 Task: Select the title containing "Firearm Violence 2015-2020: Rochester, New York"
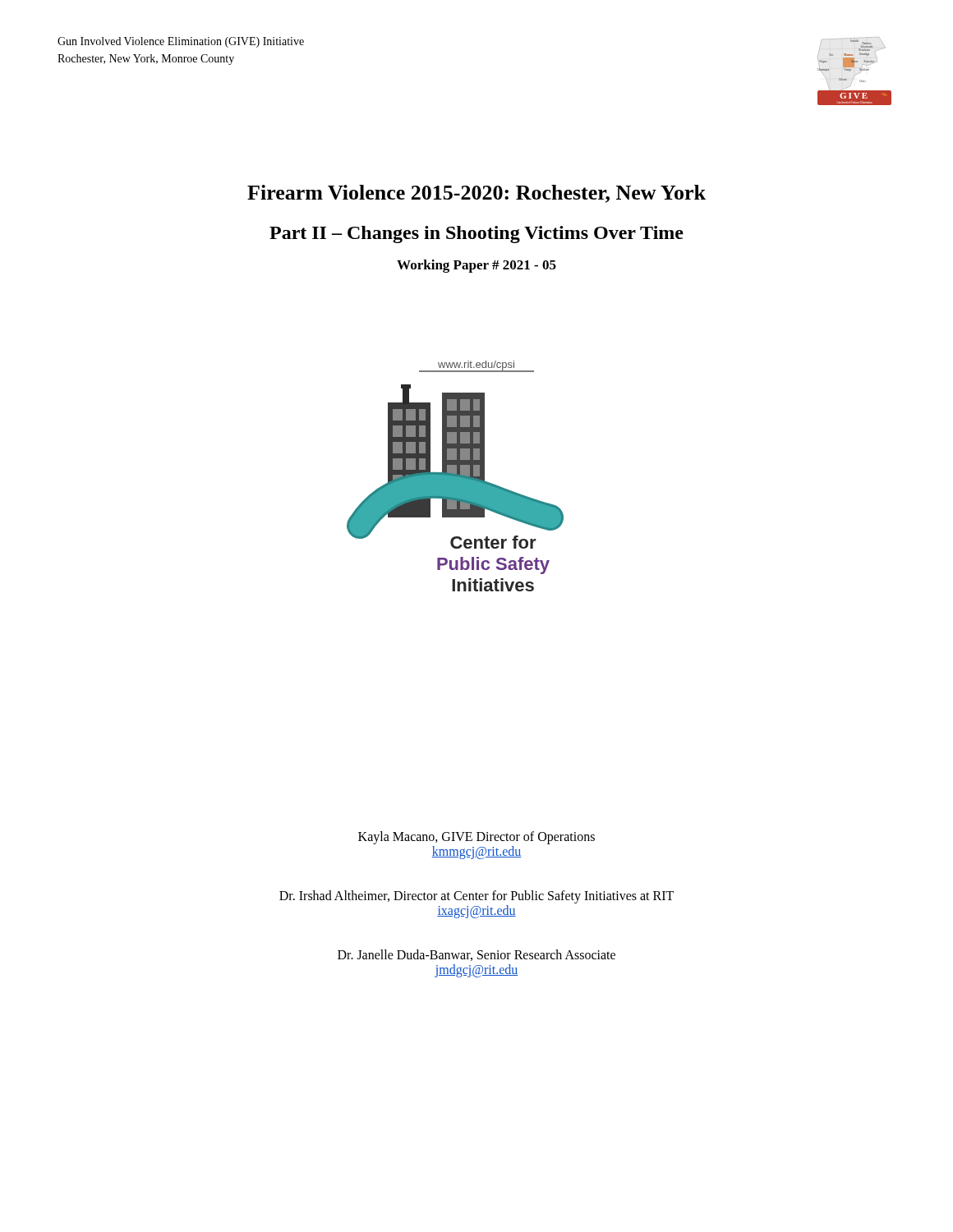point(476,193)
